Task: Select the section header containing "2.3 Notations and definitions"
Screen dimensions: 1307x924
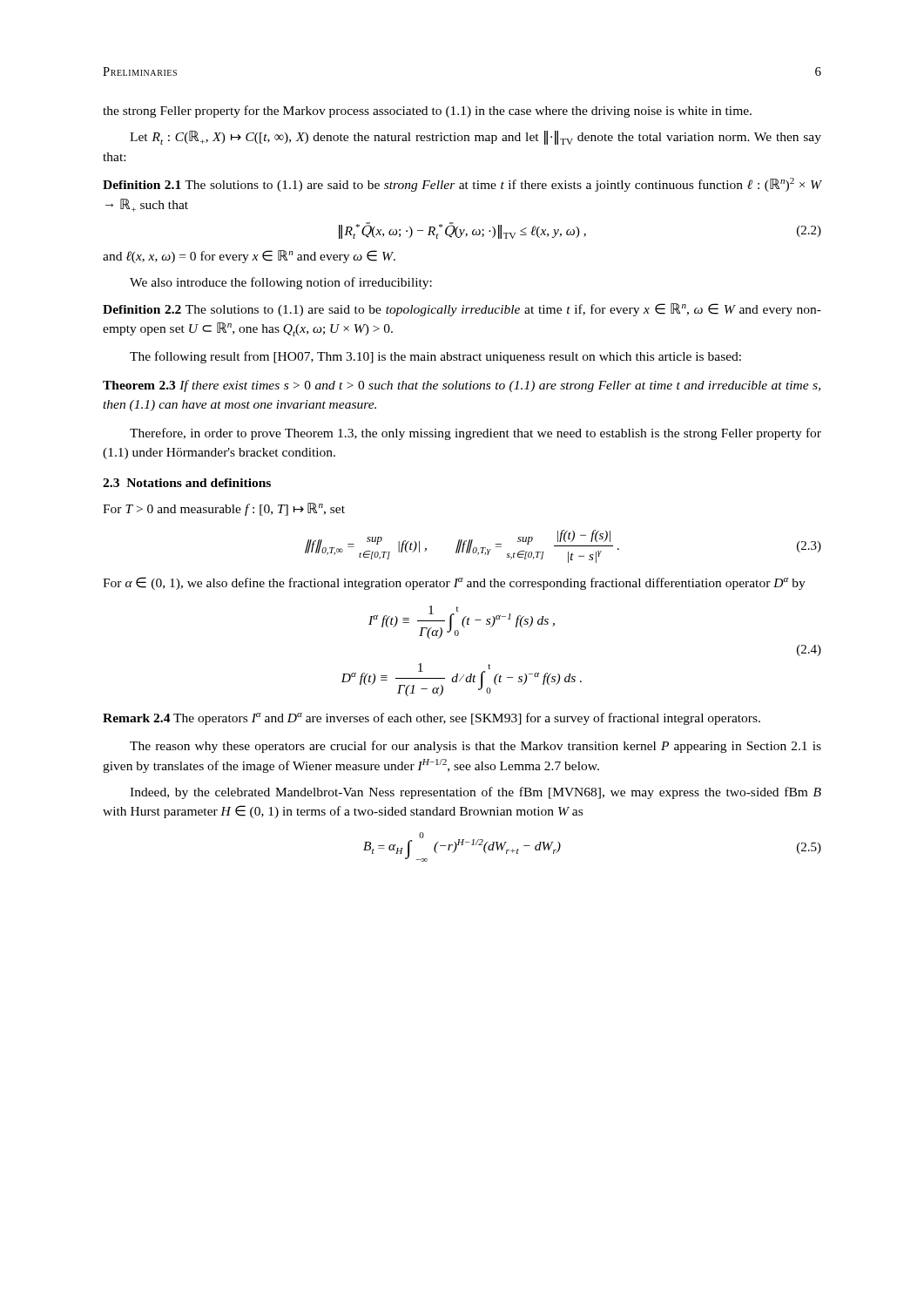Action: click(187, 482)
